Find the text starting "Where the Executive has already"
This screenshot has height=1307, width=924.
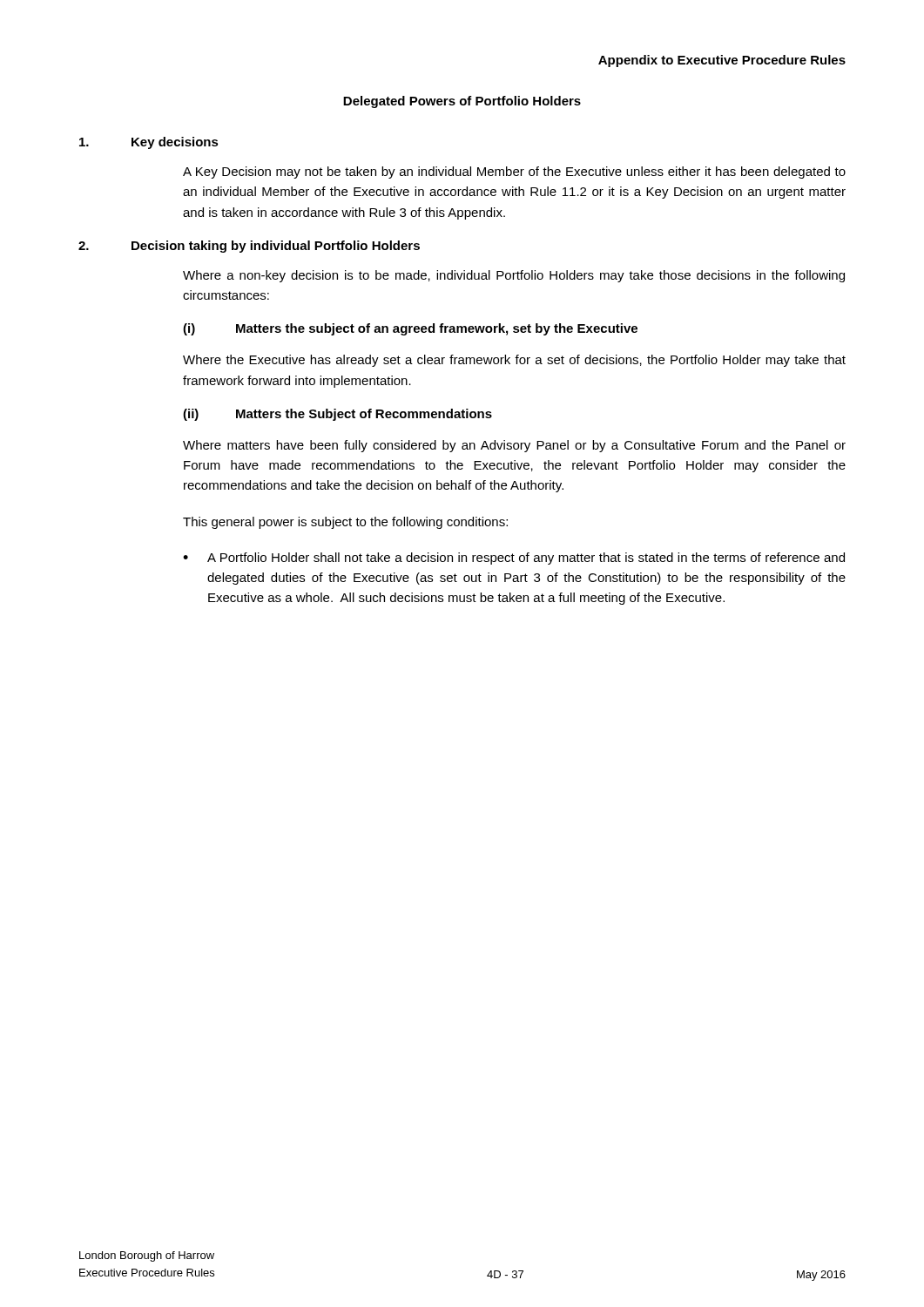(x=514, y=370)
